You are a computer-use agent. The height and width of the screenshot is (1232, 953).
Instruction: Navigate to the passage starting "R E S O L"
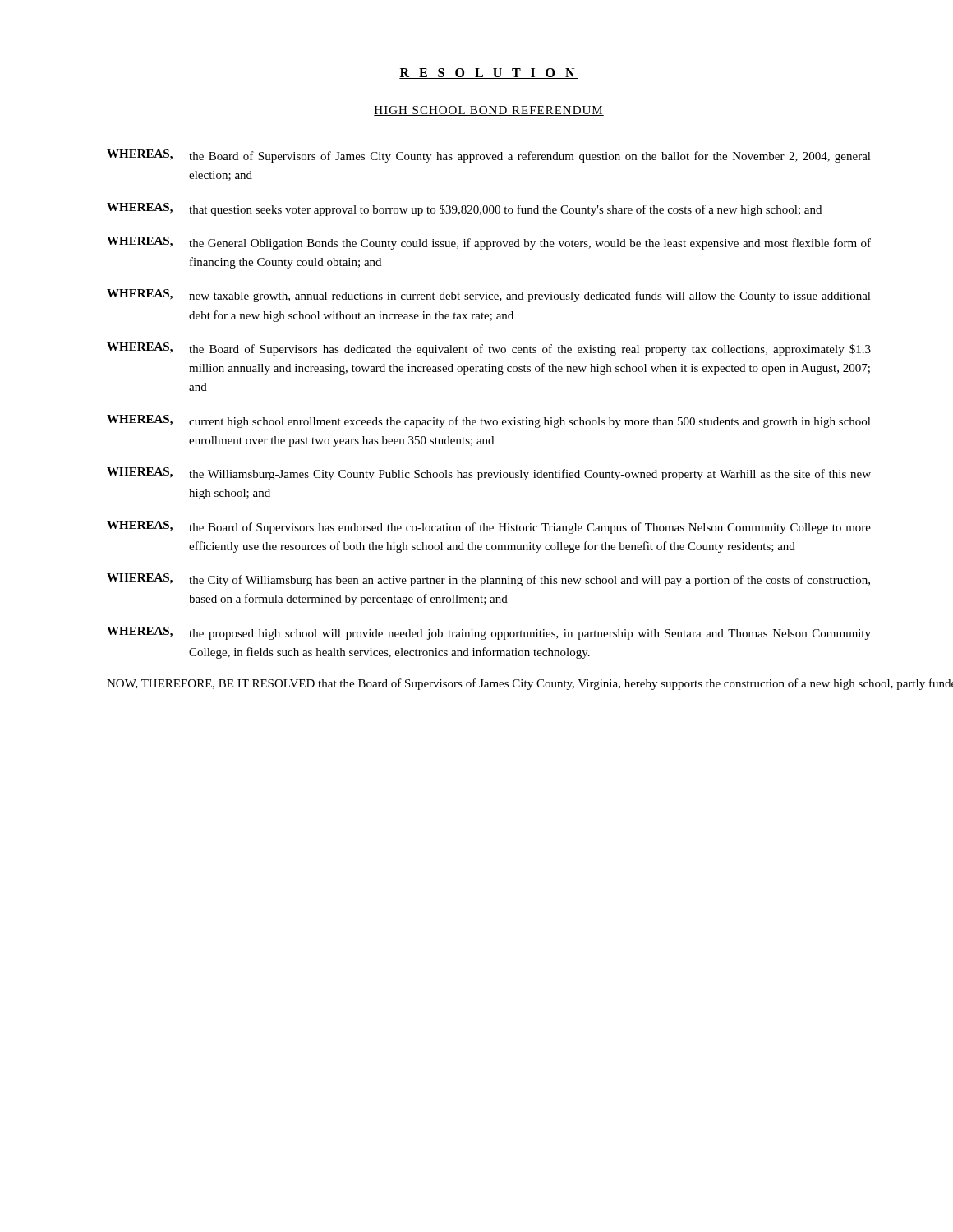coord(489,73)
